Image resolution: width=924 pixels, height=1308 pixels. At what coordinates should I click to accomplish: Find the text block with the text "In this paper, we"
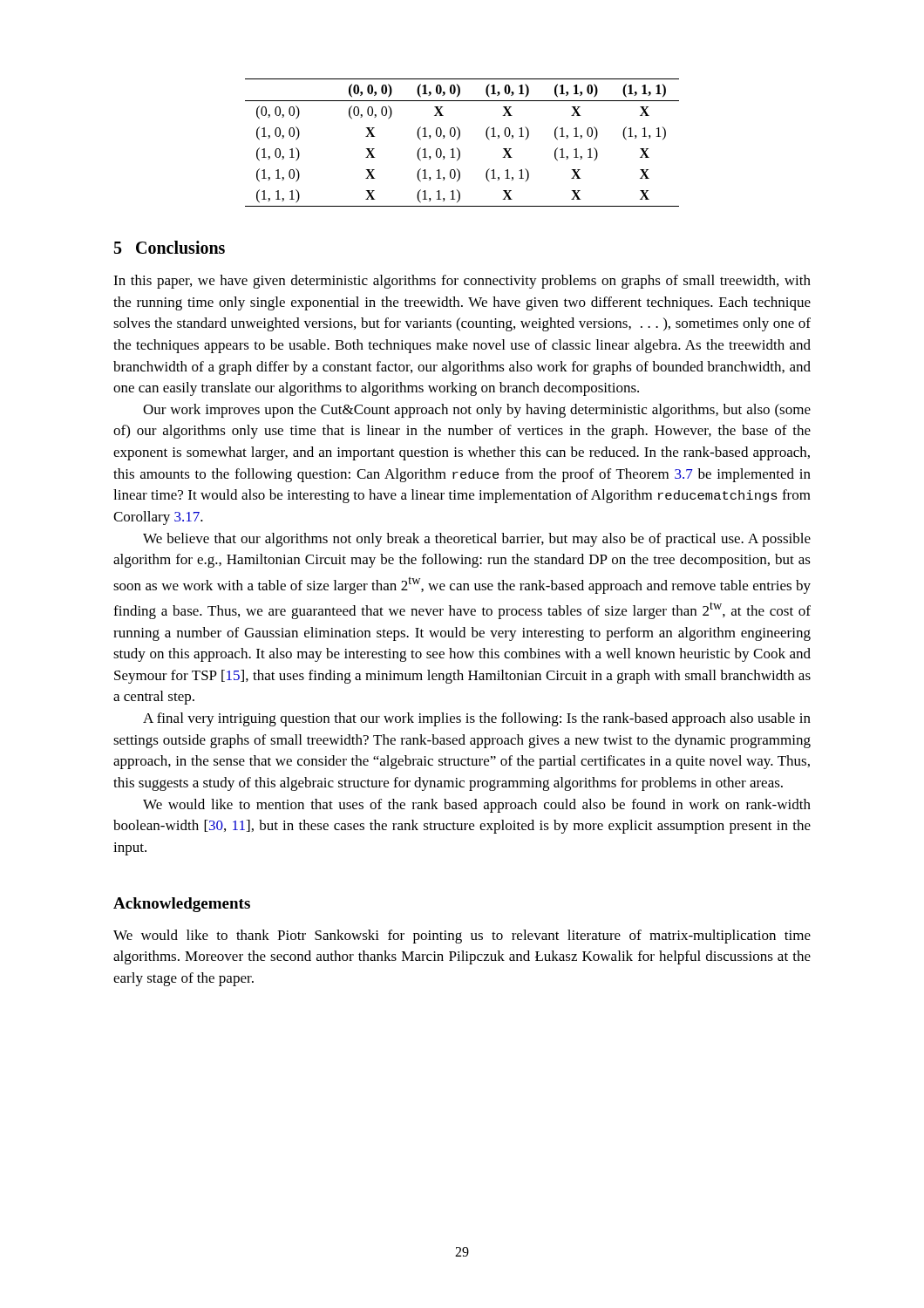tap(462, 335)
